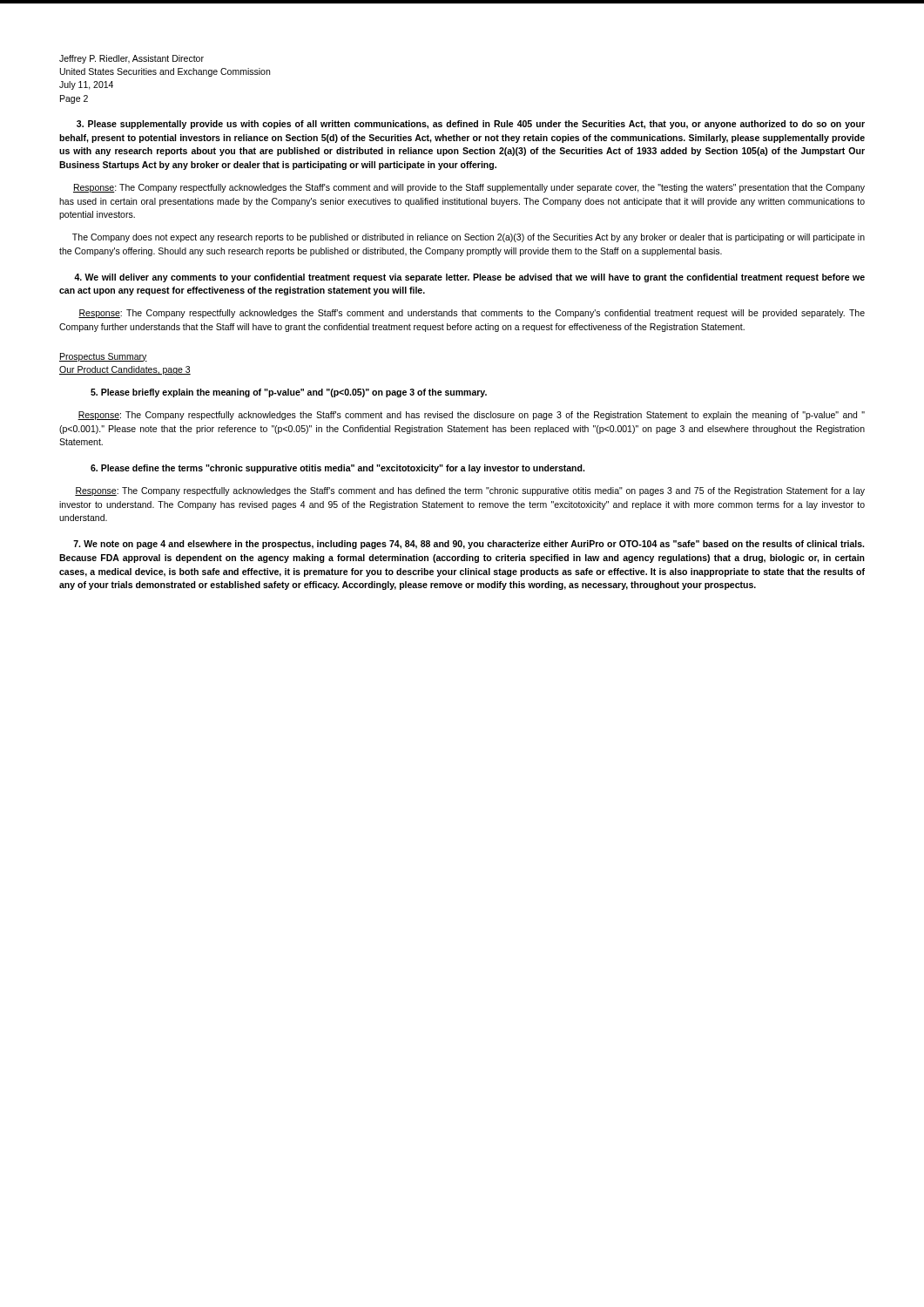The height and width of the screenshot is (1307, 924).
Task: Point to the element starting "Please supplementally provide"
Action: pos(462,144)
